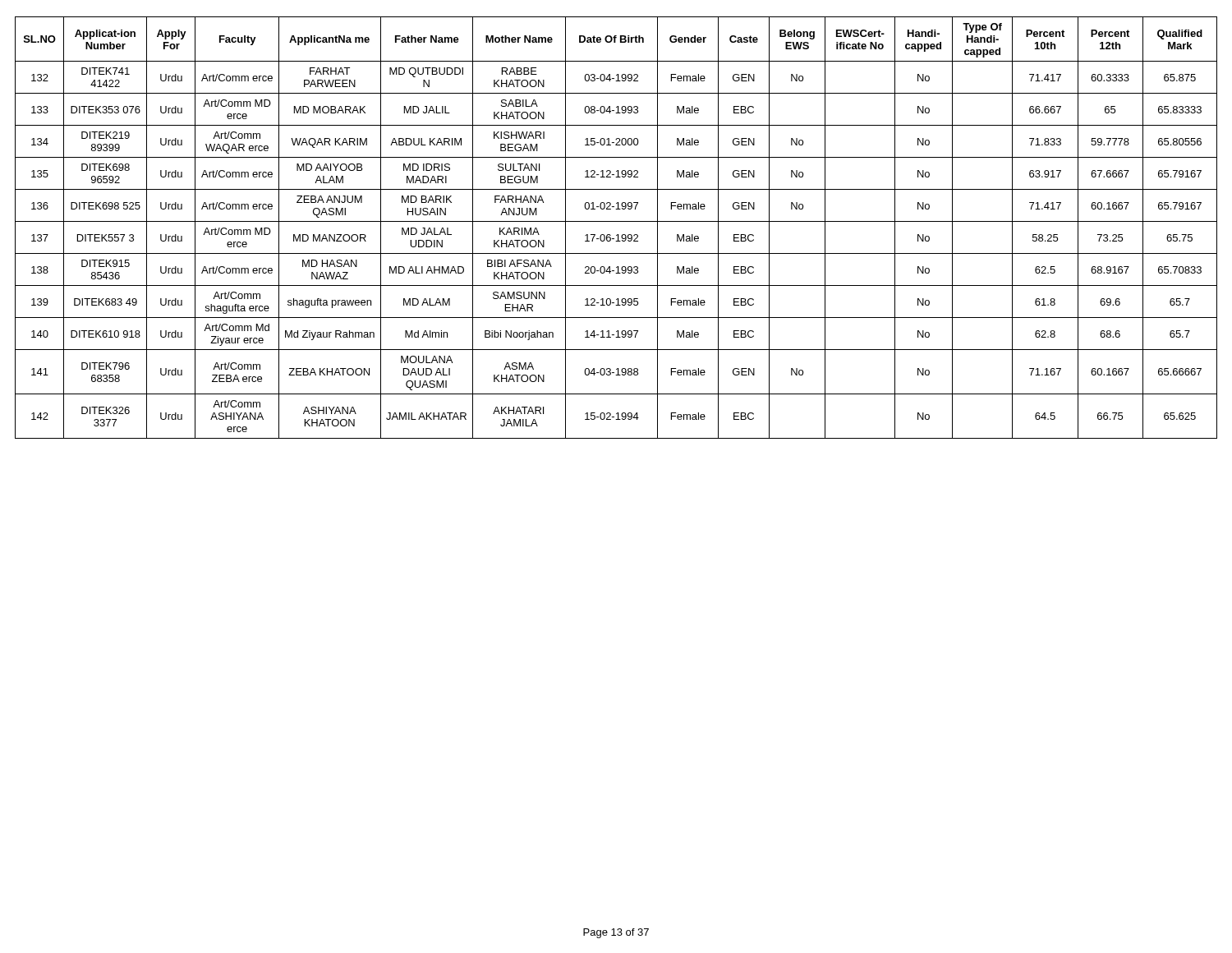The image size is (1232, 953).
Task: Locate a table
Action: [x=616, y=228]
